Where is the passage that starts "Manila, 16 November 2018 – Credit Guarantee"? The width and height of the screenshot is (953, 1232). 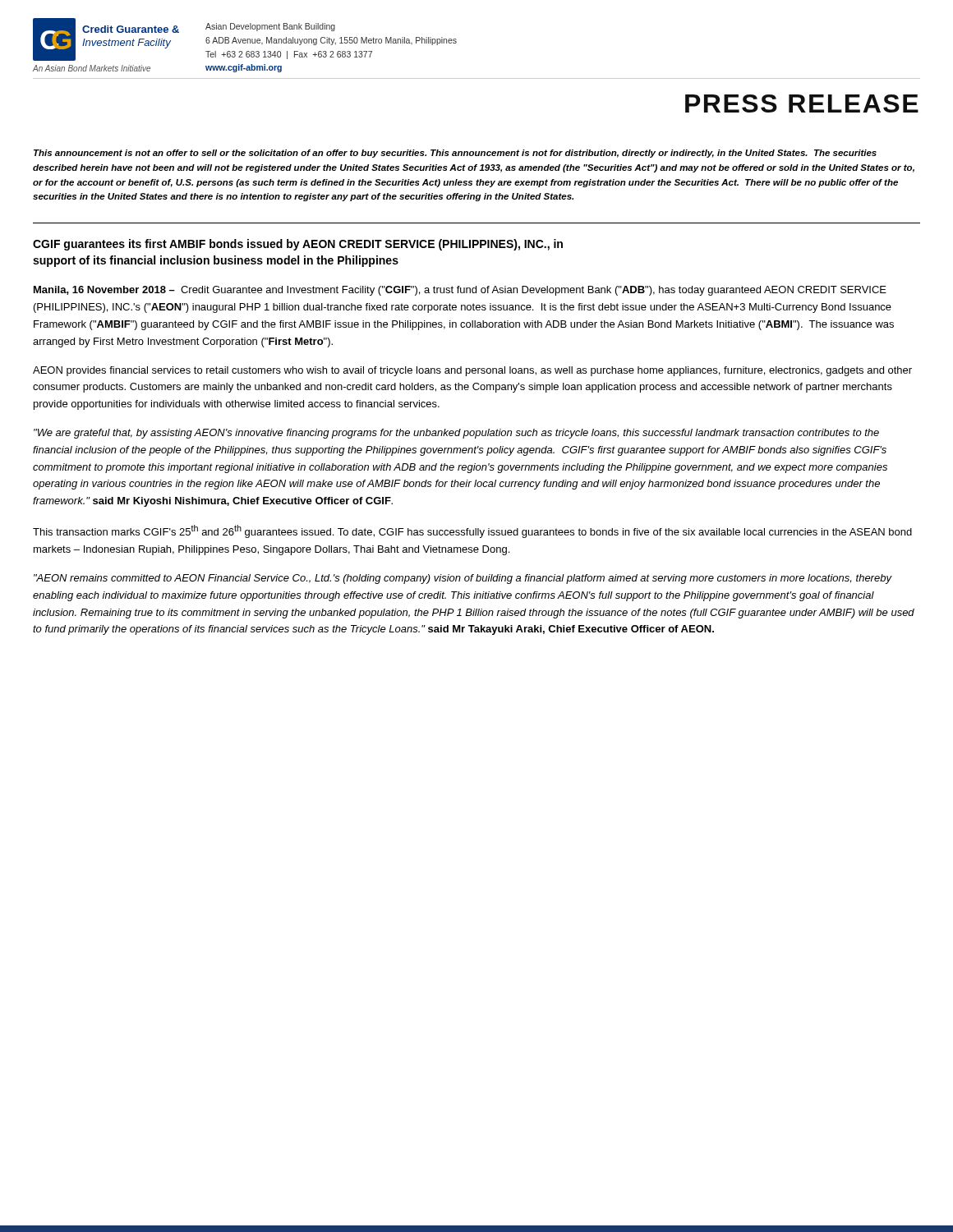[x=464, y=316]
